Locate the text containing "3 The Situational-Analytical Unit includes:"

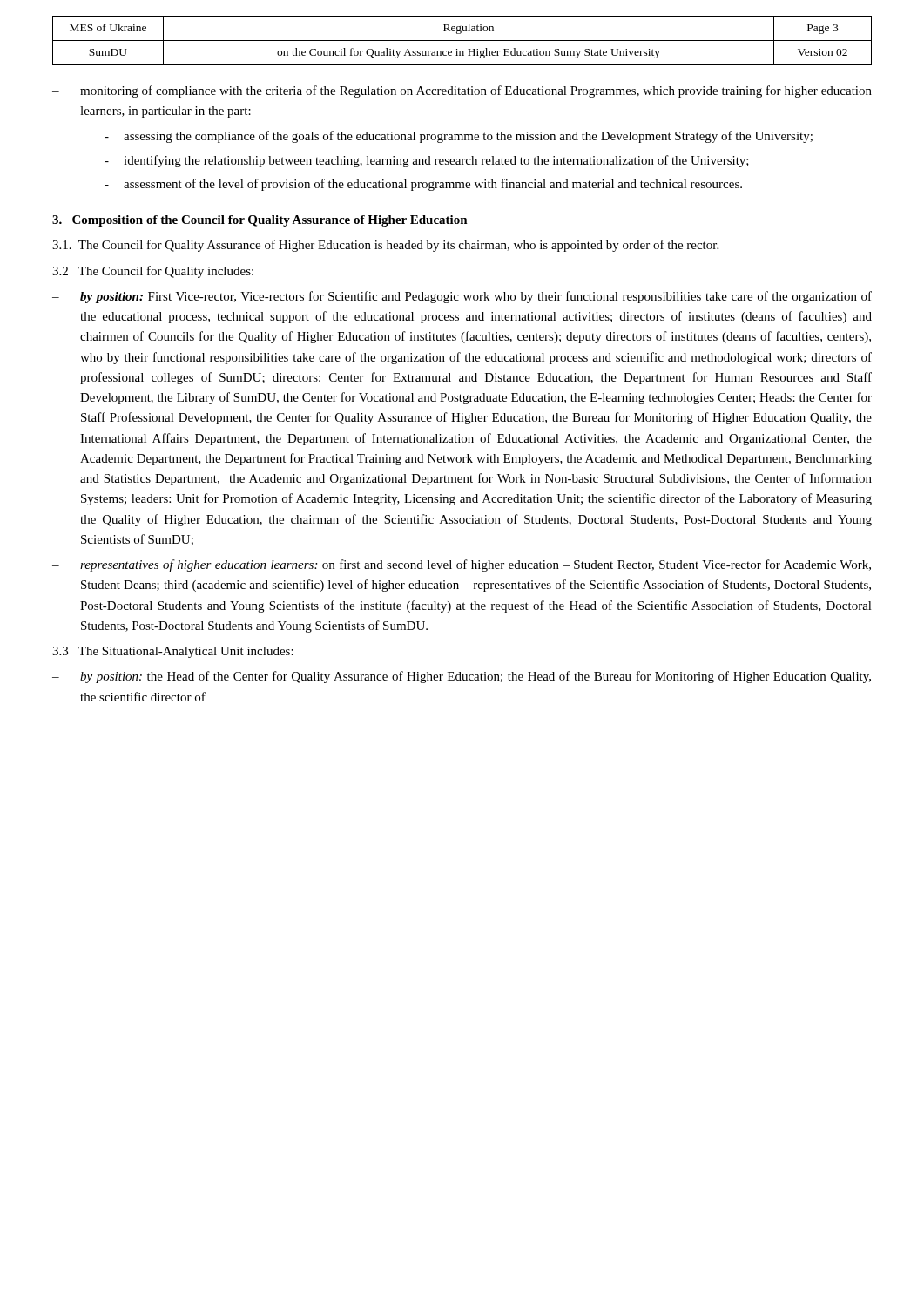(x=173, y=652)
